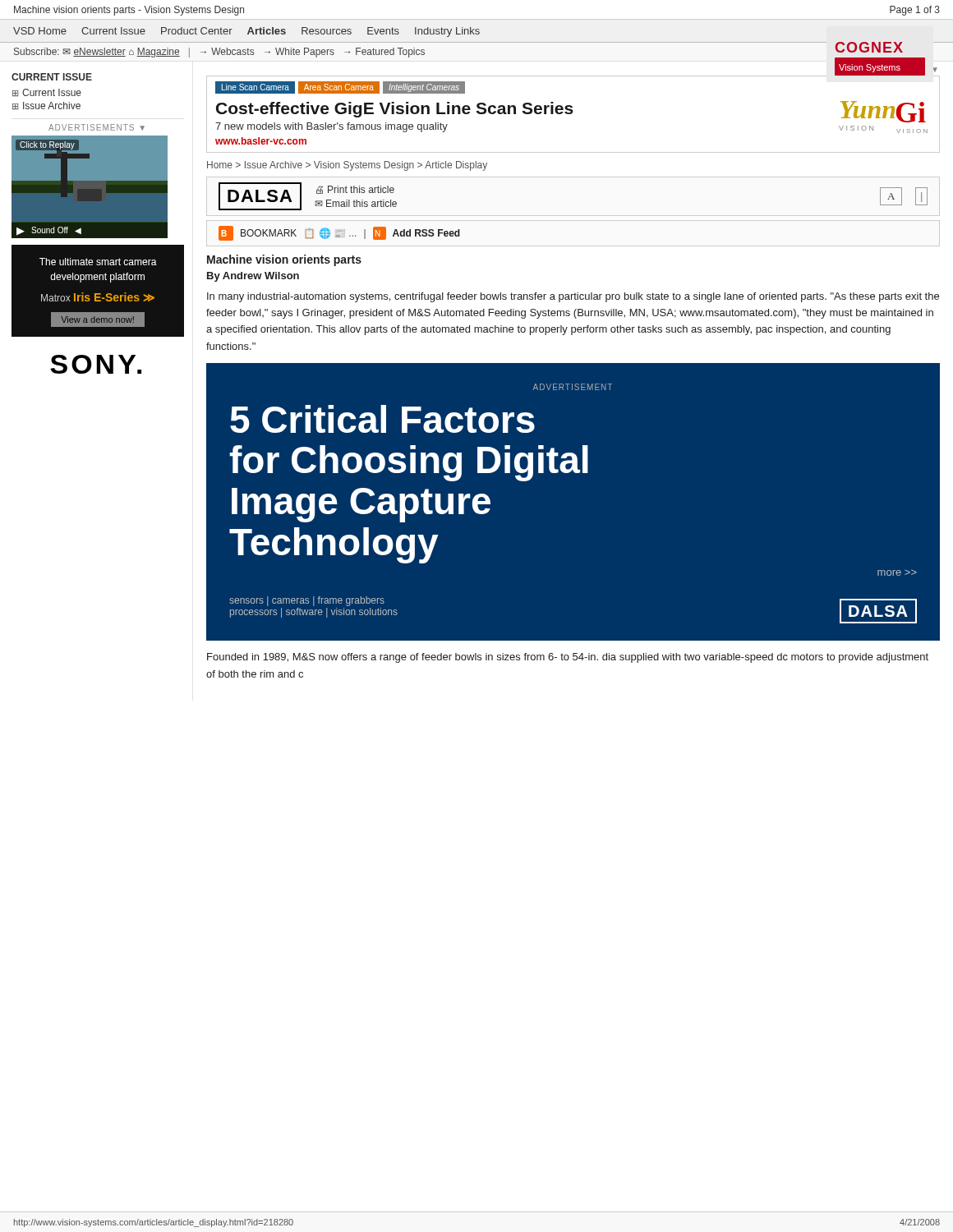This screenshot has width=953, height=1232.
Task: Point to the block beginning "Home > Issue Archive > Vision Systems Design"
Action: [347, 165]
